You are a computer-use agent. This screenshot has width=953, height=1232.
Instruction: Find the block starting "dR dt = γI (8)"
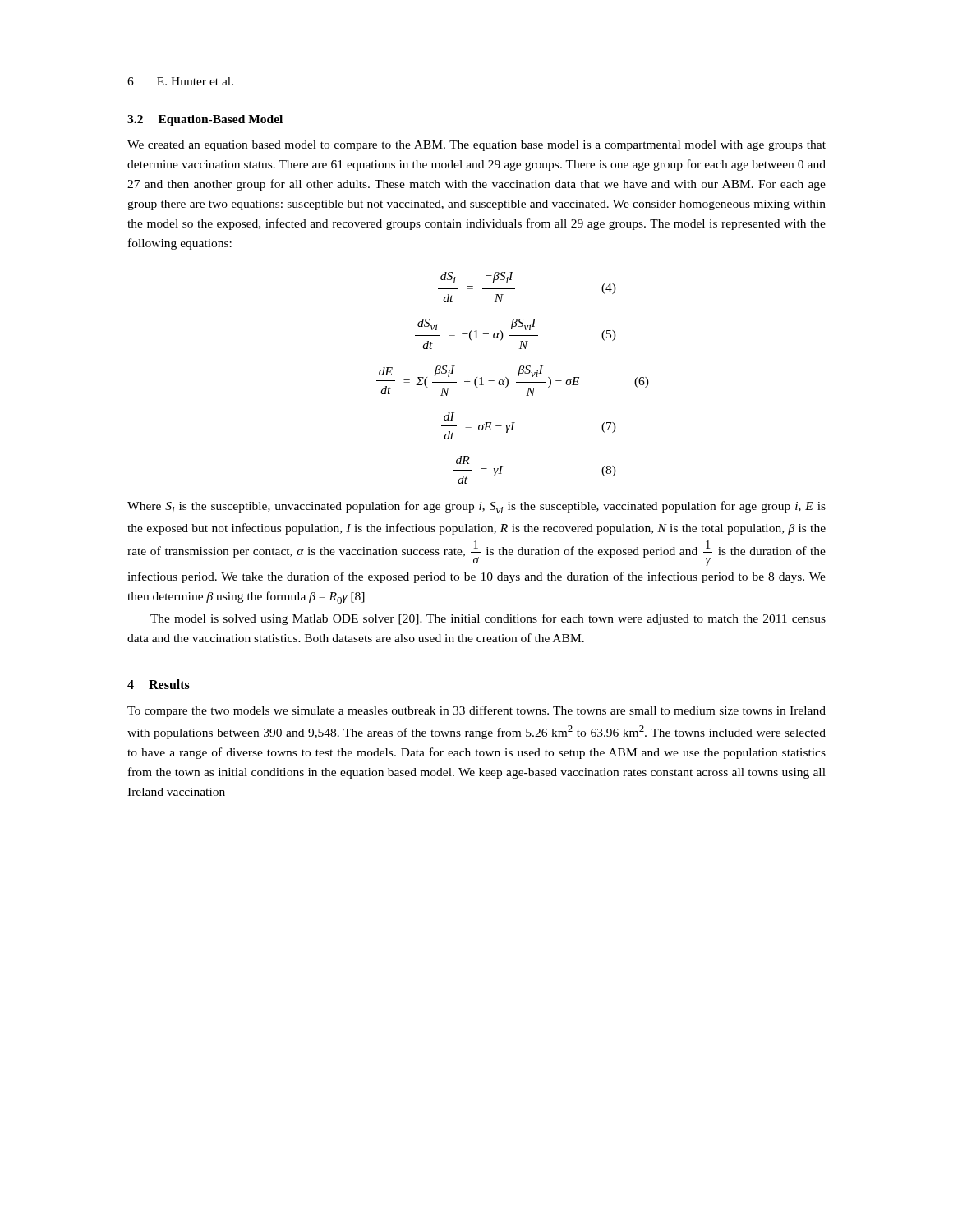[x=476, y=470]
